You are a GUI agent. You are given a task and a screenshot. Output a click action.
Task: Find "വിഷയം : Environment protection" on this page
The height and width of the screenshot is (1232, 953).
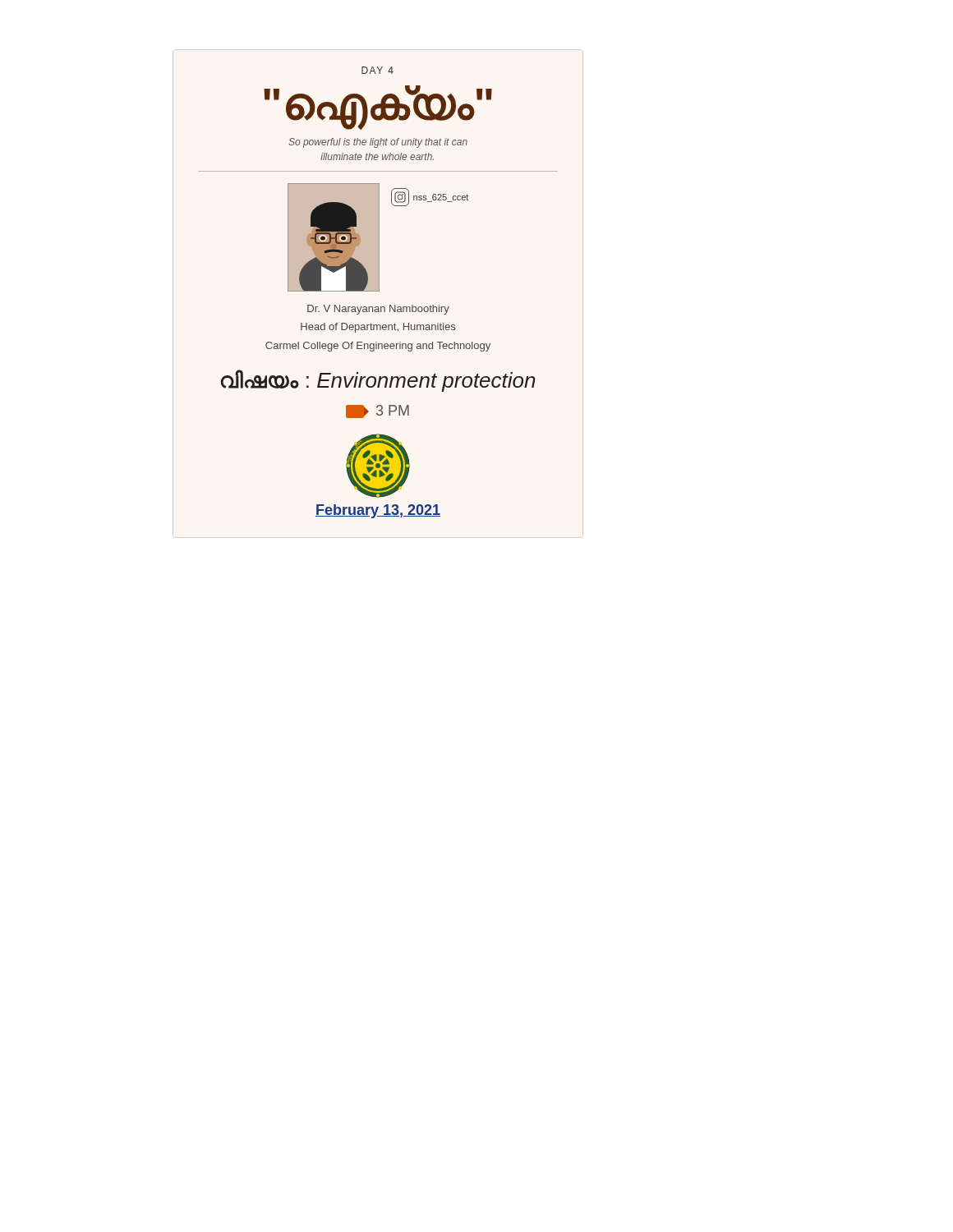coord(378,380)
